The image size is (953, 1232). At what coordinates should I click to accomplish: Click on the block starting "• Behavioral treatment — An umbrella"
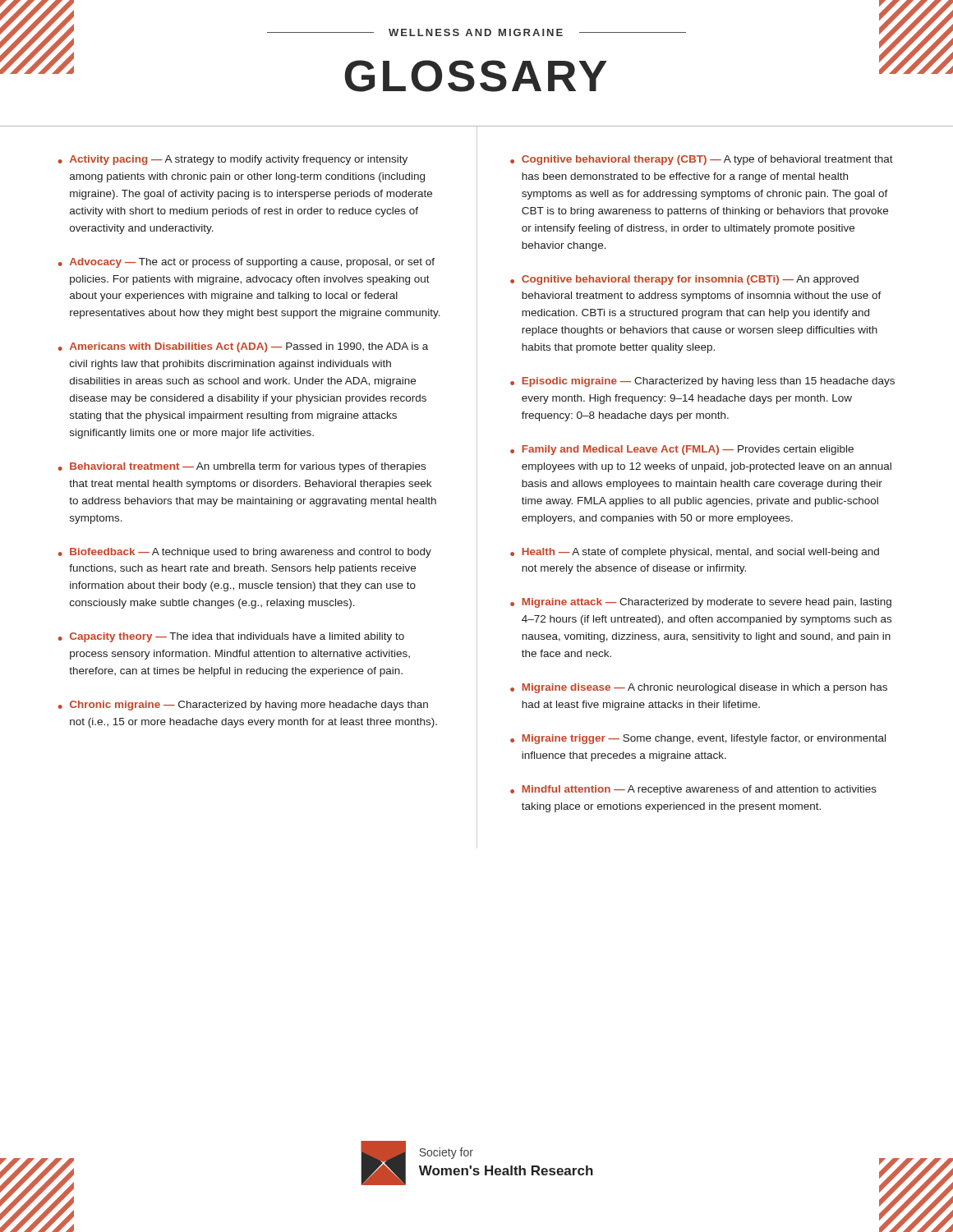pos(250,493)
